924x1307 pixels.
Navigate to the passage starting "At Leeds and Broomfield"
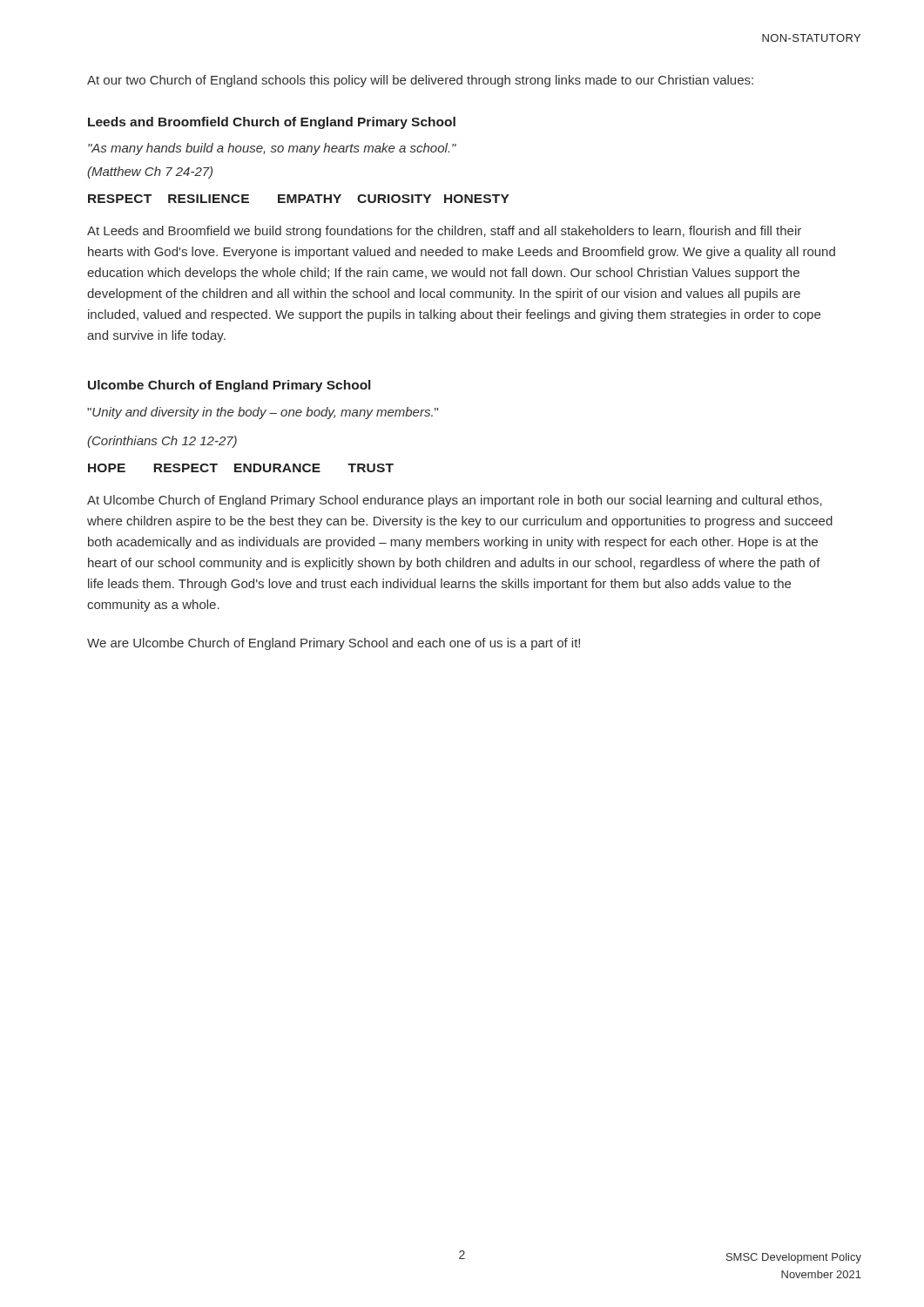point(461,283)
